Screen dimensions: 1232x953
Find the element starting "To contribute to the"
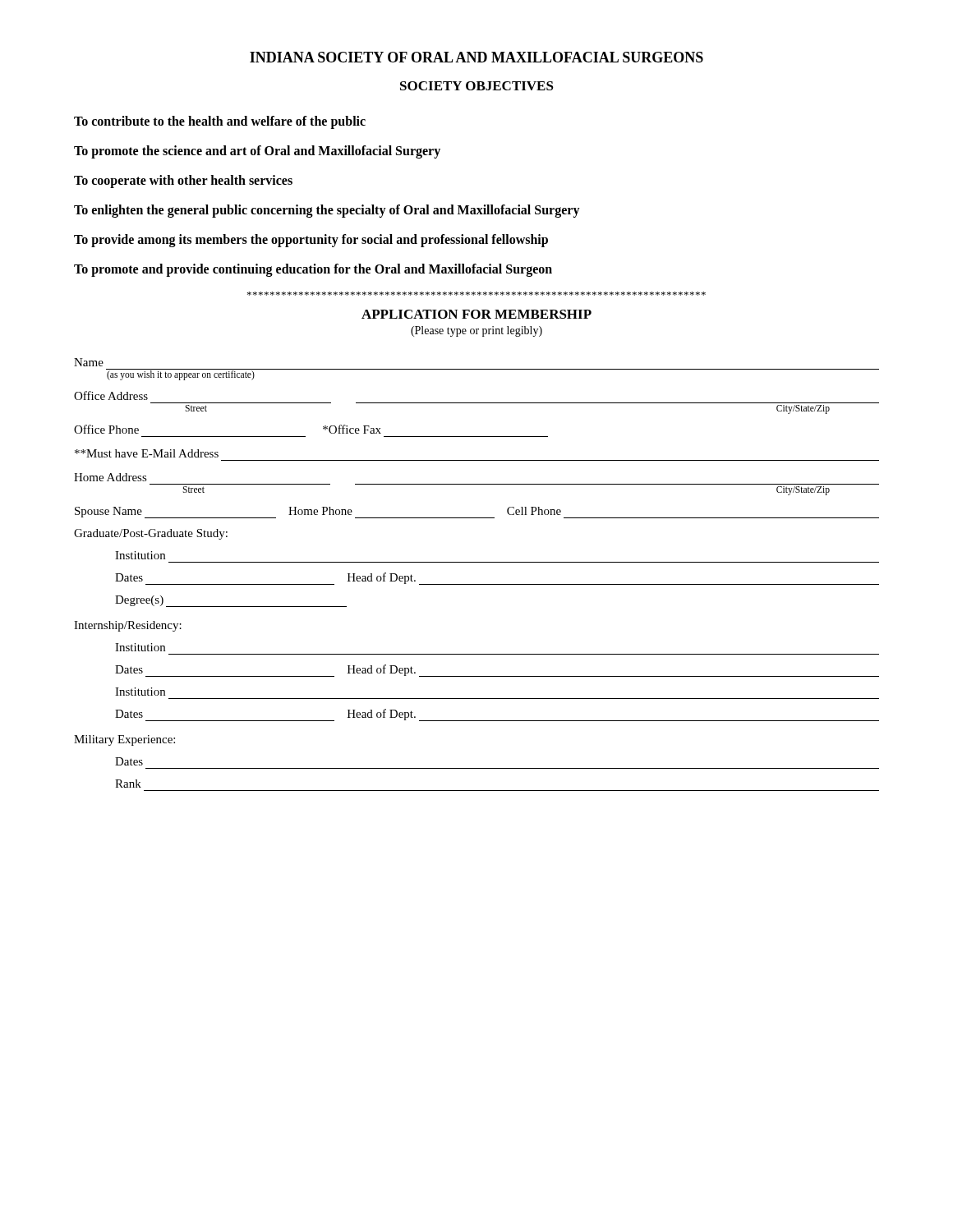click(x=220, y=121)
